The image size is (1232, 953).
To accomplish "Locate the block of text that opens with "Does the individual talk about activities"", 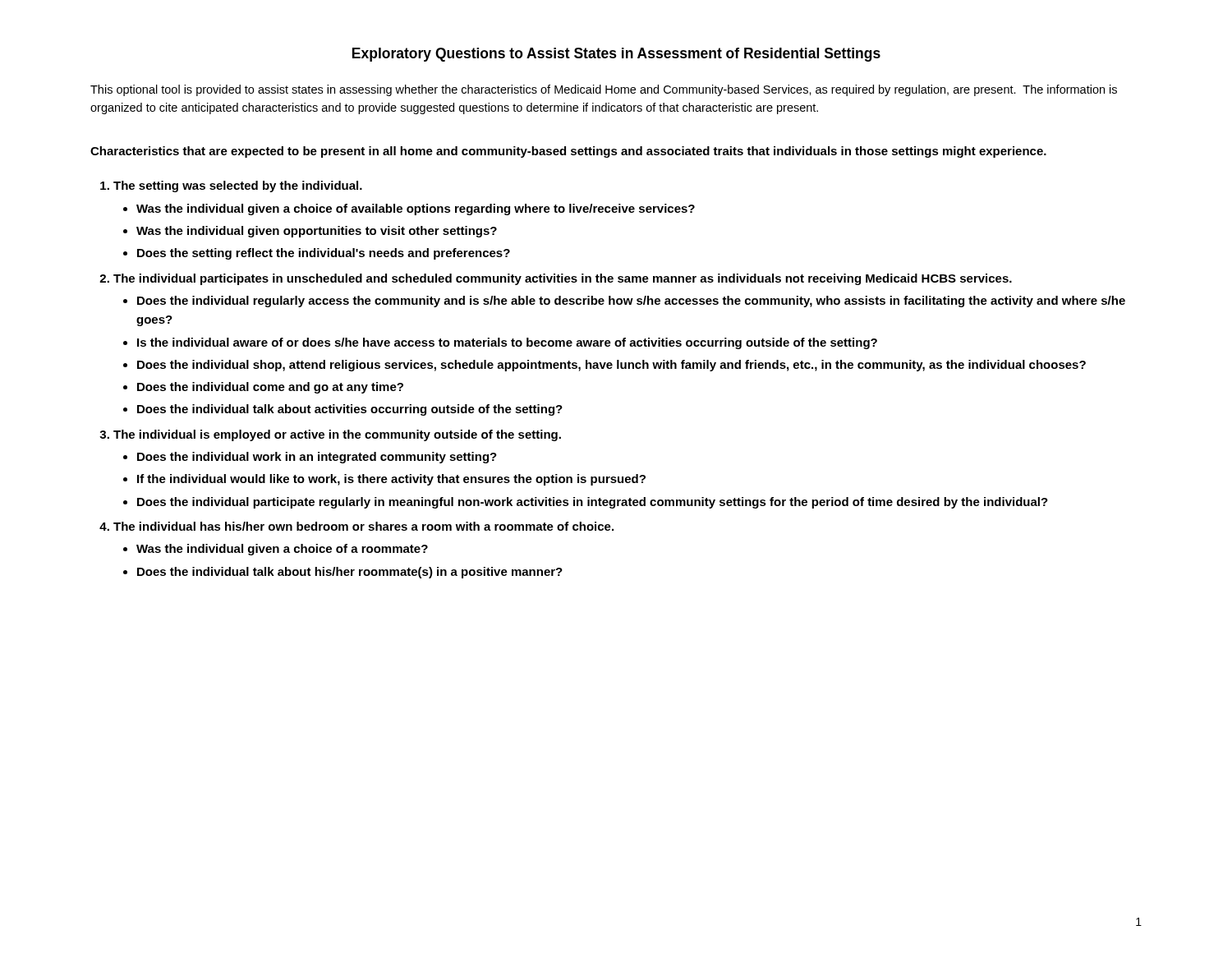I will tap(350, 409).
